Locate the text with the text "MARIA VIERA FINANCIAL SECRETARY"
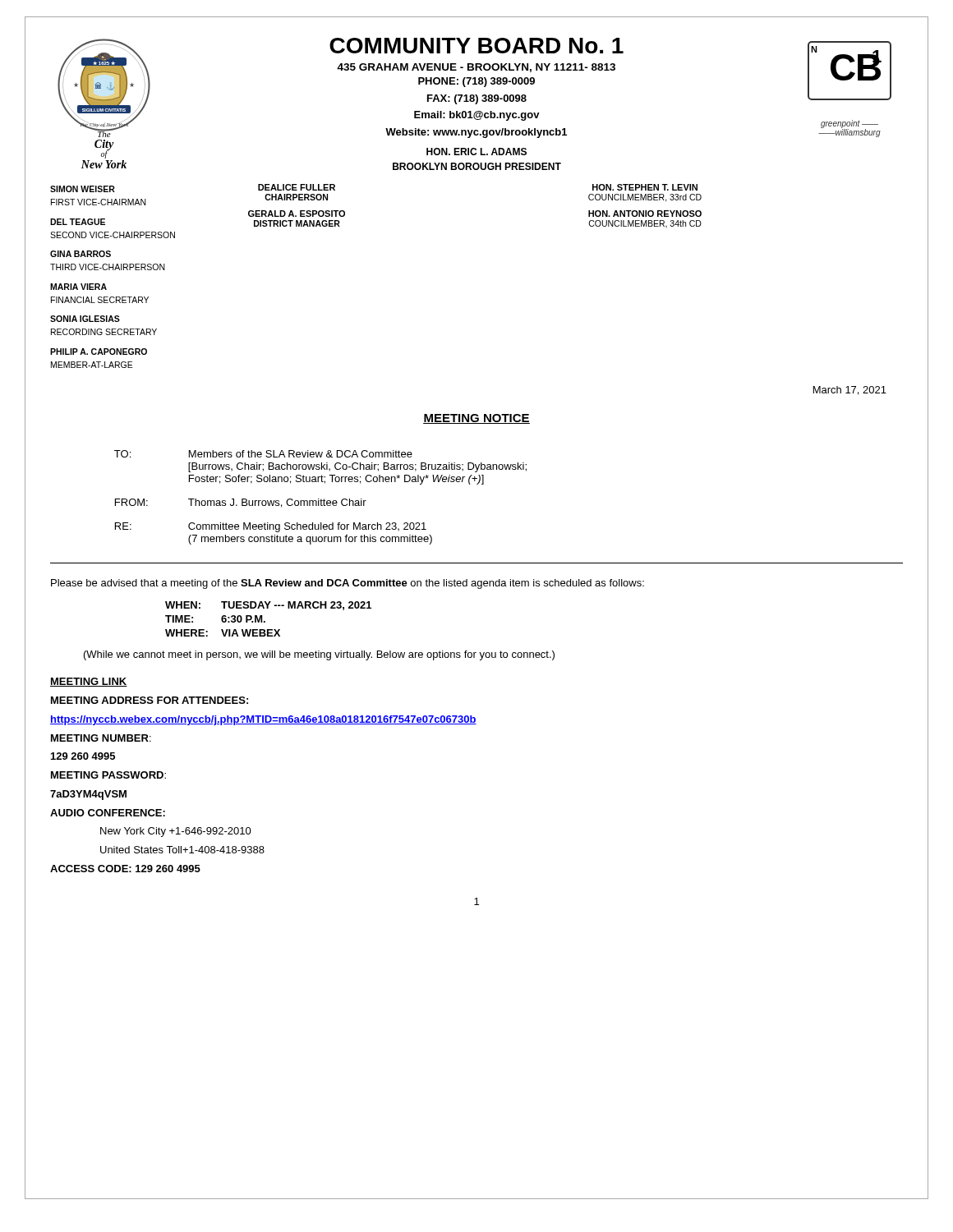Screen dimensions: 1232x953 coord(116,293)
